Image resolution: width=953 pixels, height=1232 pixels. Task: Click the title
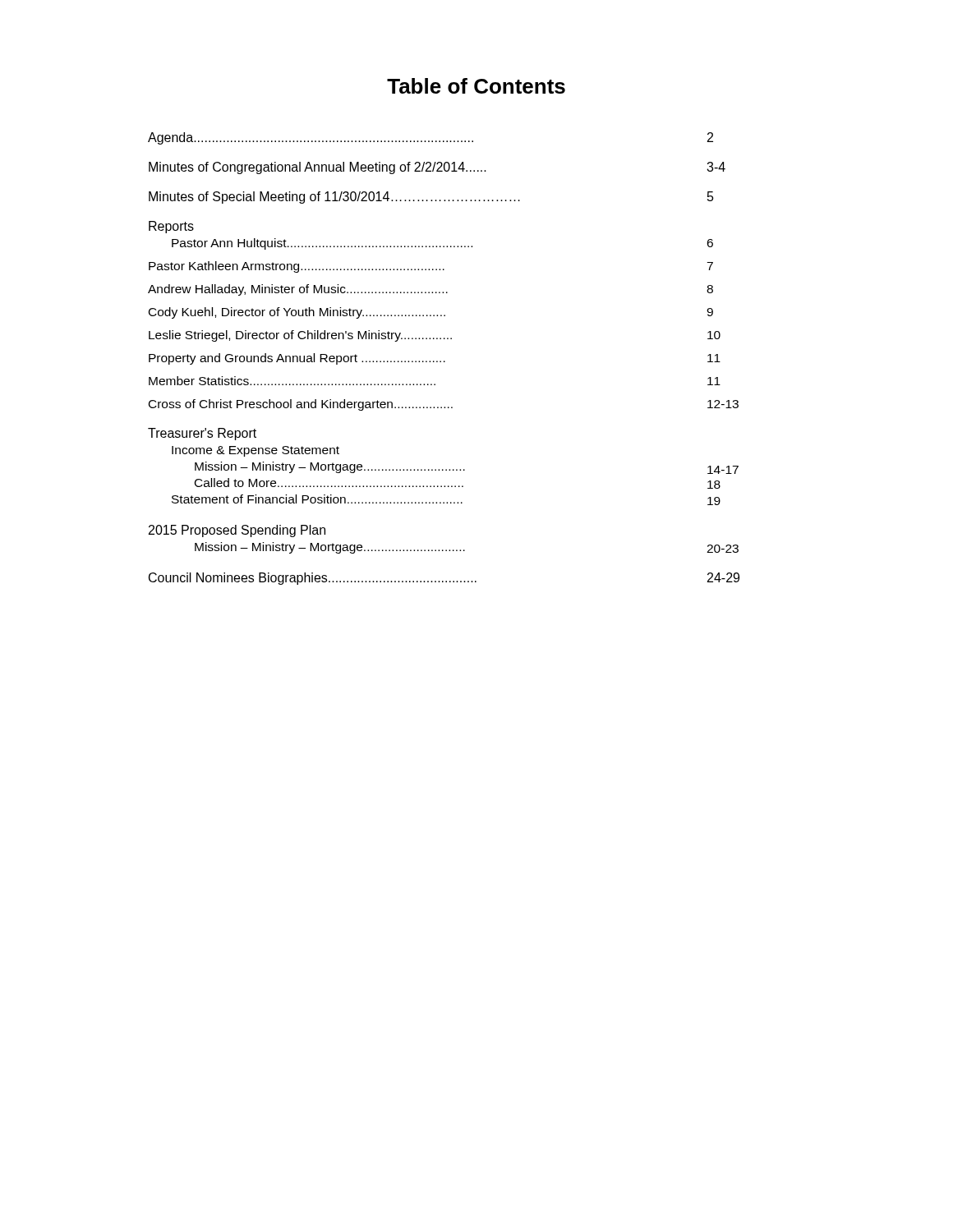click(476, 86)
